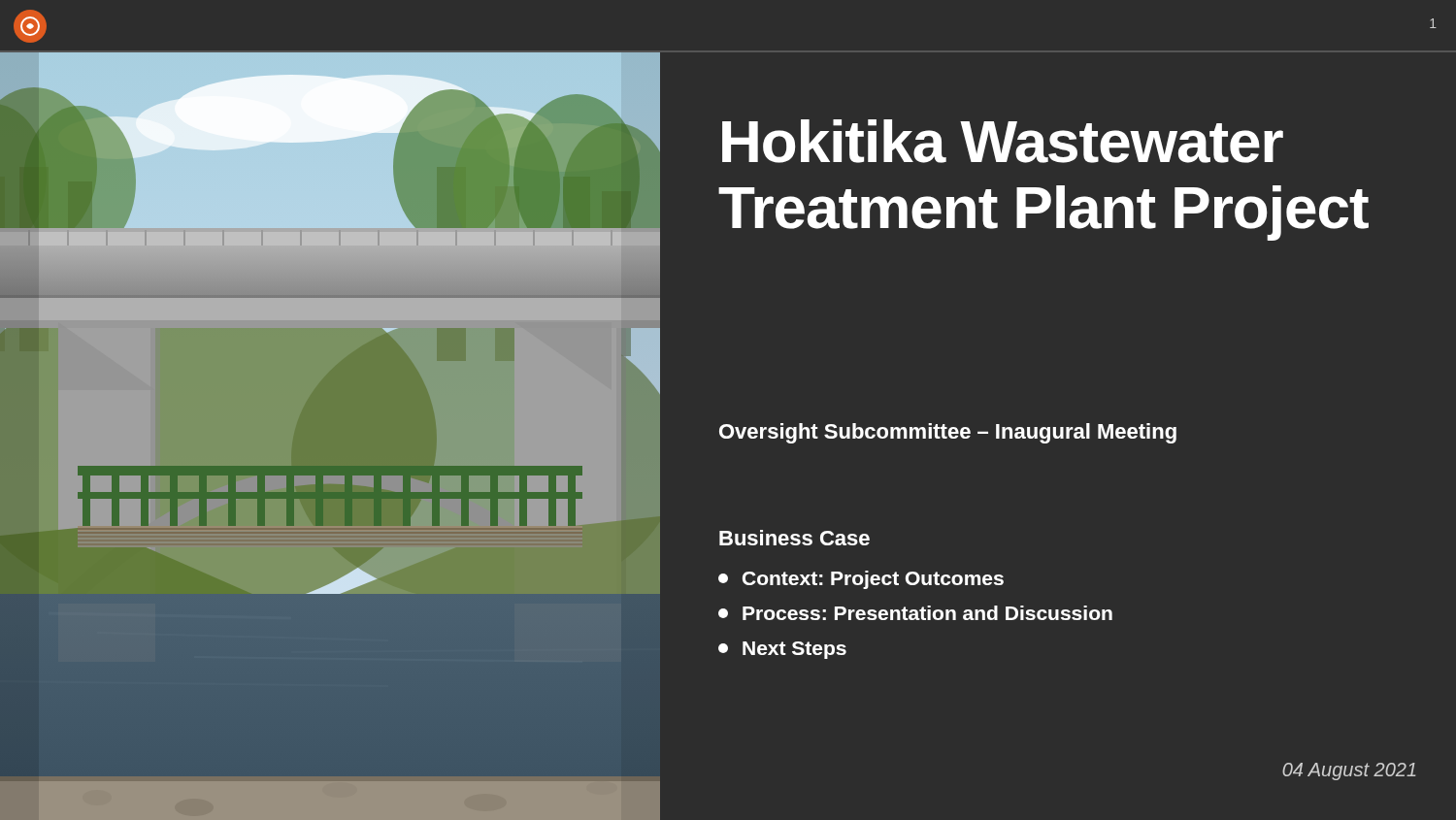Point to the passage starting "Oversight Subcommittee – Inaugural"
Screen dimensions: 820x1456
pos(1068,432)
